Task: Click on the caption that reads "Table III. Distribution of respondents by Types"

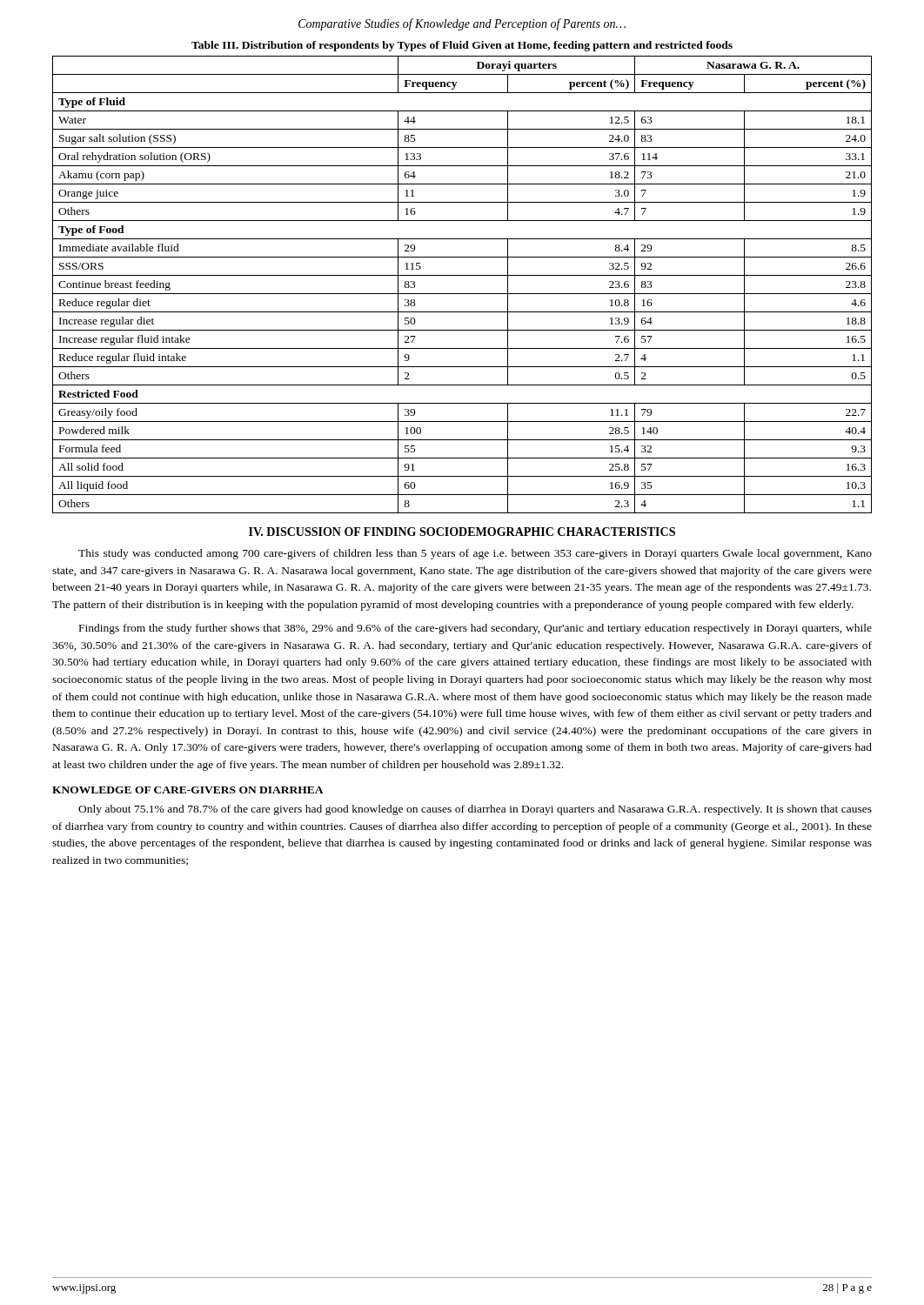Action: pyautogui.click(x=462, y=45)
